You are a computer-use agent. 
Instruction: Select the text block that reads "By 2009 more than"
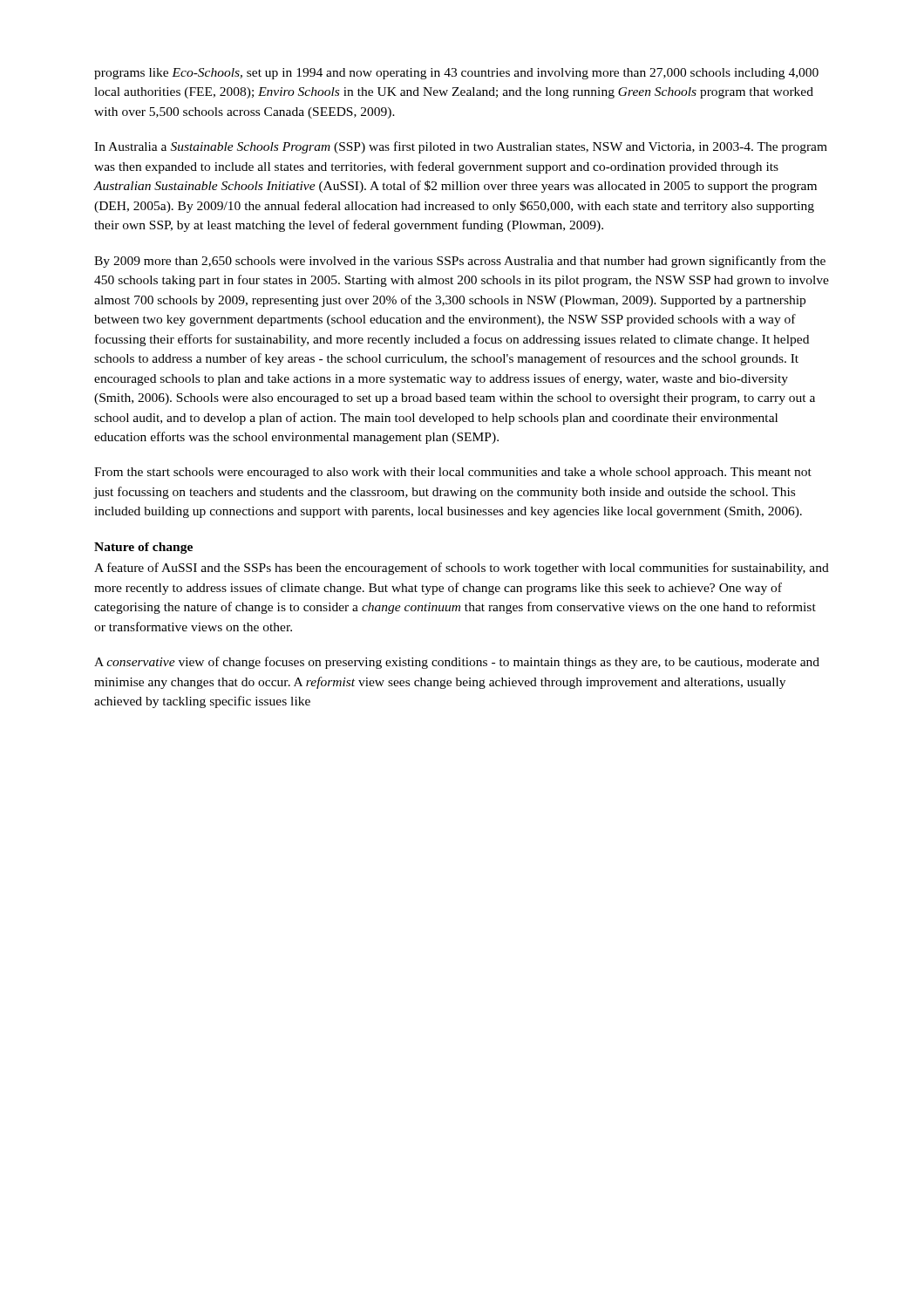pyautogui.click(x=462, y=348)
